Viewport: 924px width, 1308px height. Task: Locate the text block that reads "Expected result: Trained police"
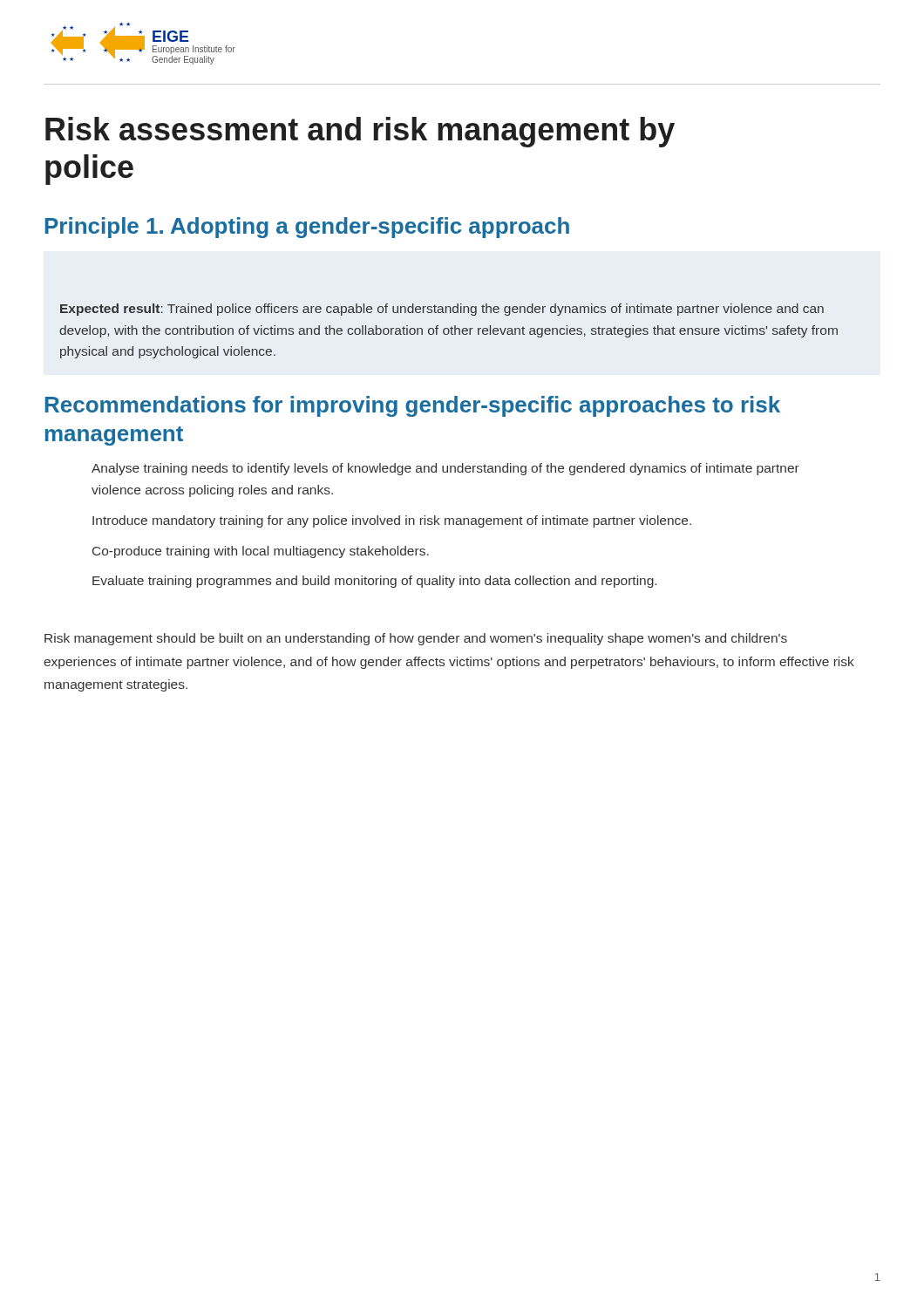click(462, 331)
